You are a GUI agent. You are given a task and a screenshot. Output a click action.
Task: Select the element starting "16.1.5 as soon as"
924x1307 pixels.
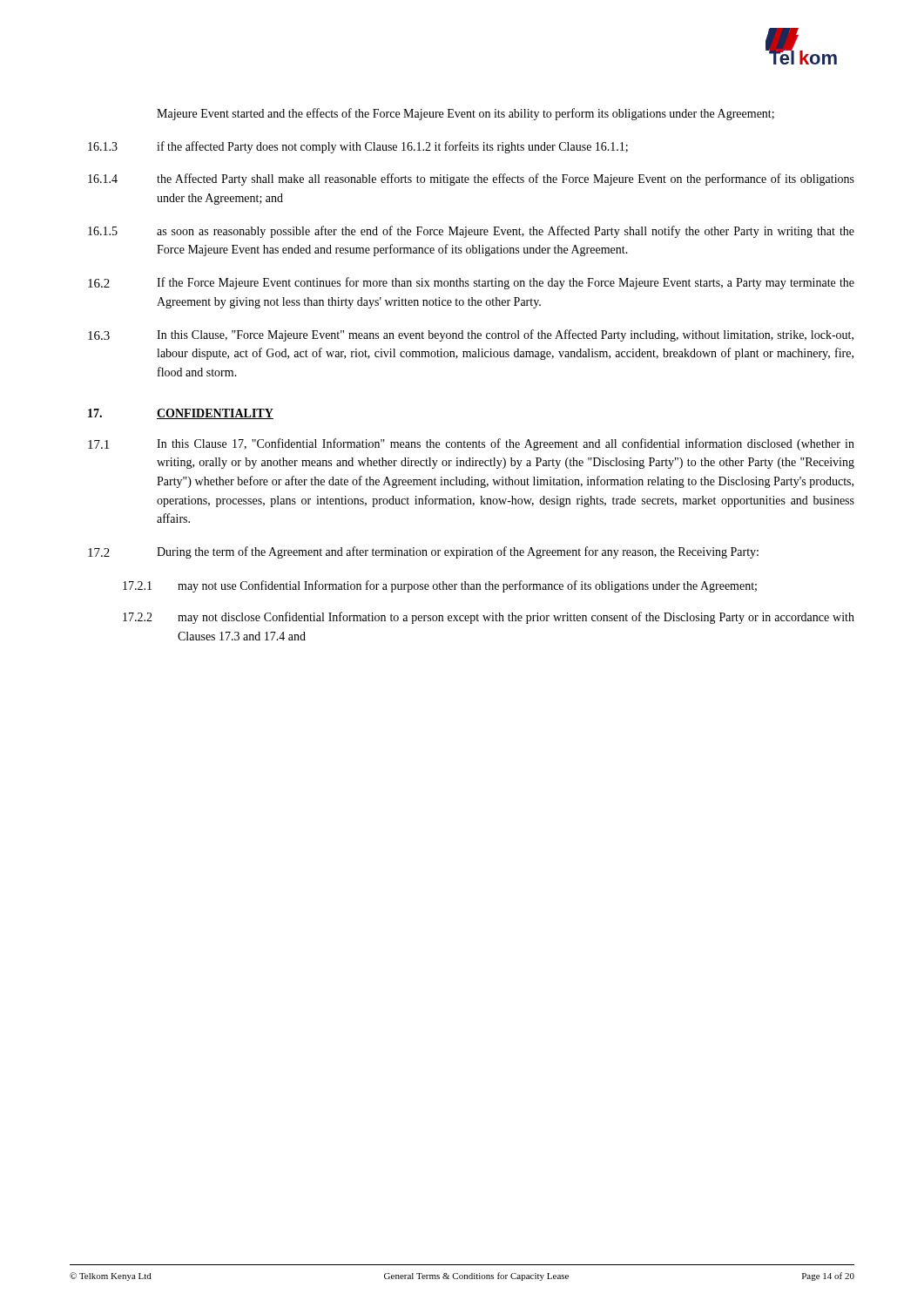(x=471, y=241)
